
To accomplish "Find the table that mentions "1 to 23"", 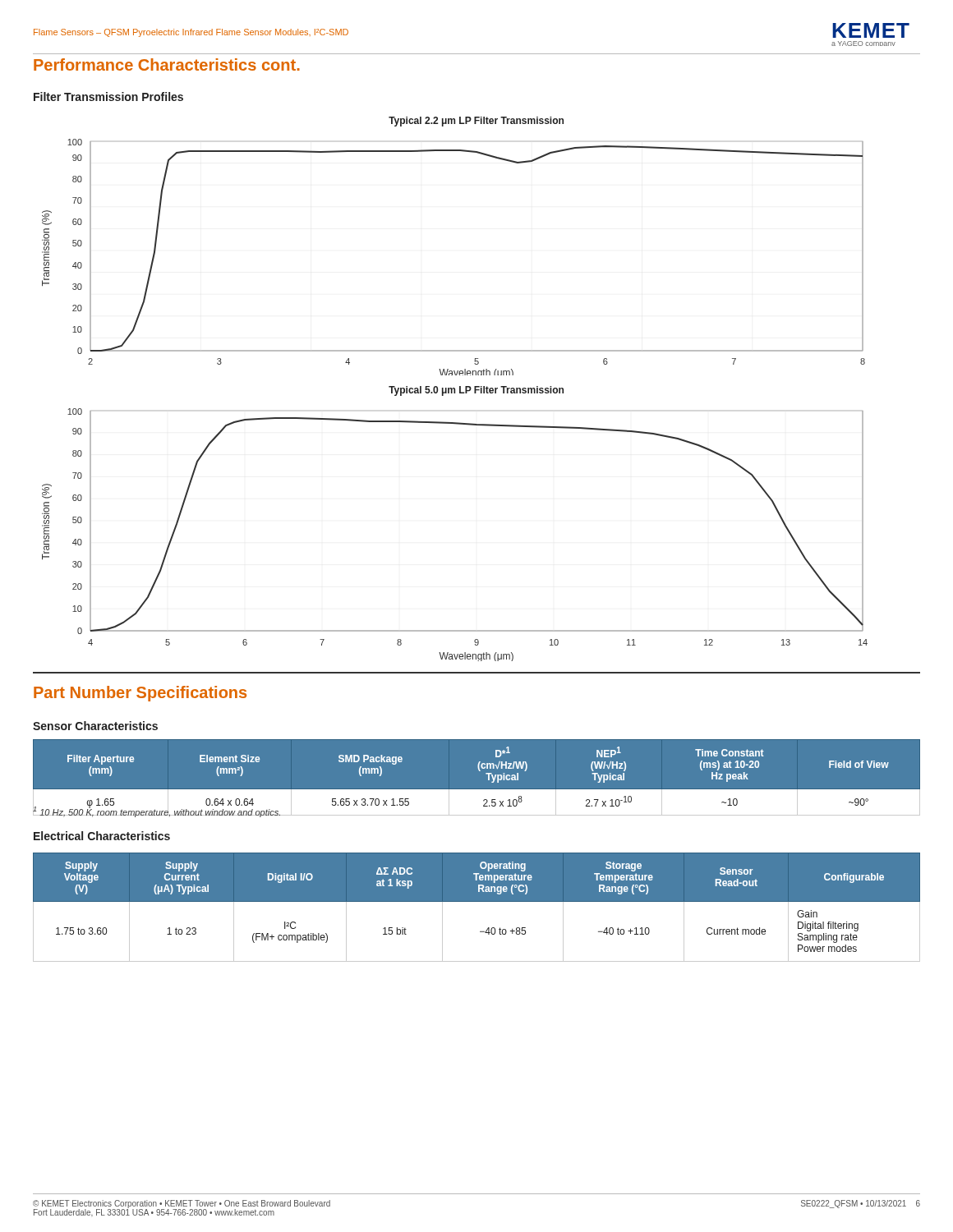I will pyautogui.click(x=476, y=907).
